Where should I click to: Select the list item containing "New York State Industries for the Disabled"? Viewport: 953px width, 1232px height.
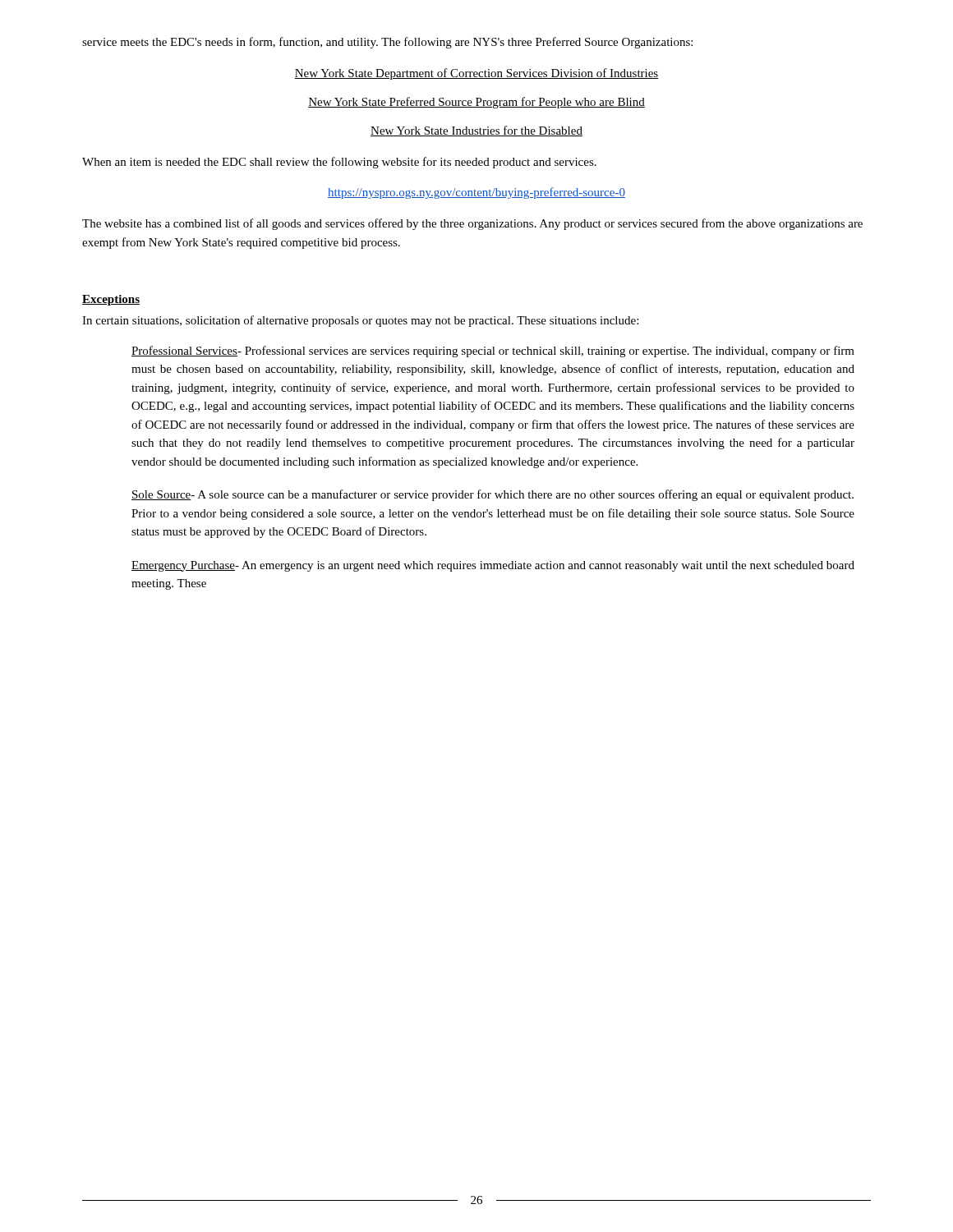pyautogui.click(x=476, y=130)
